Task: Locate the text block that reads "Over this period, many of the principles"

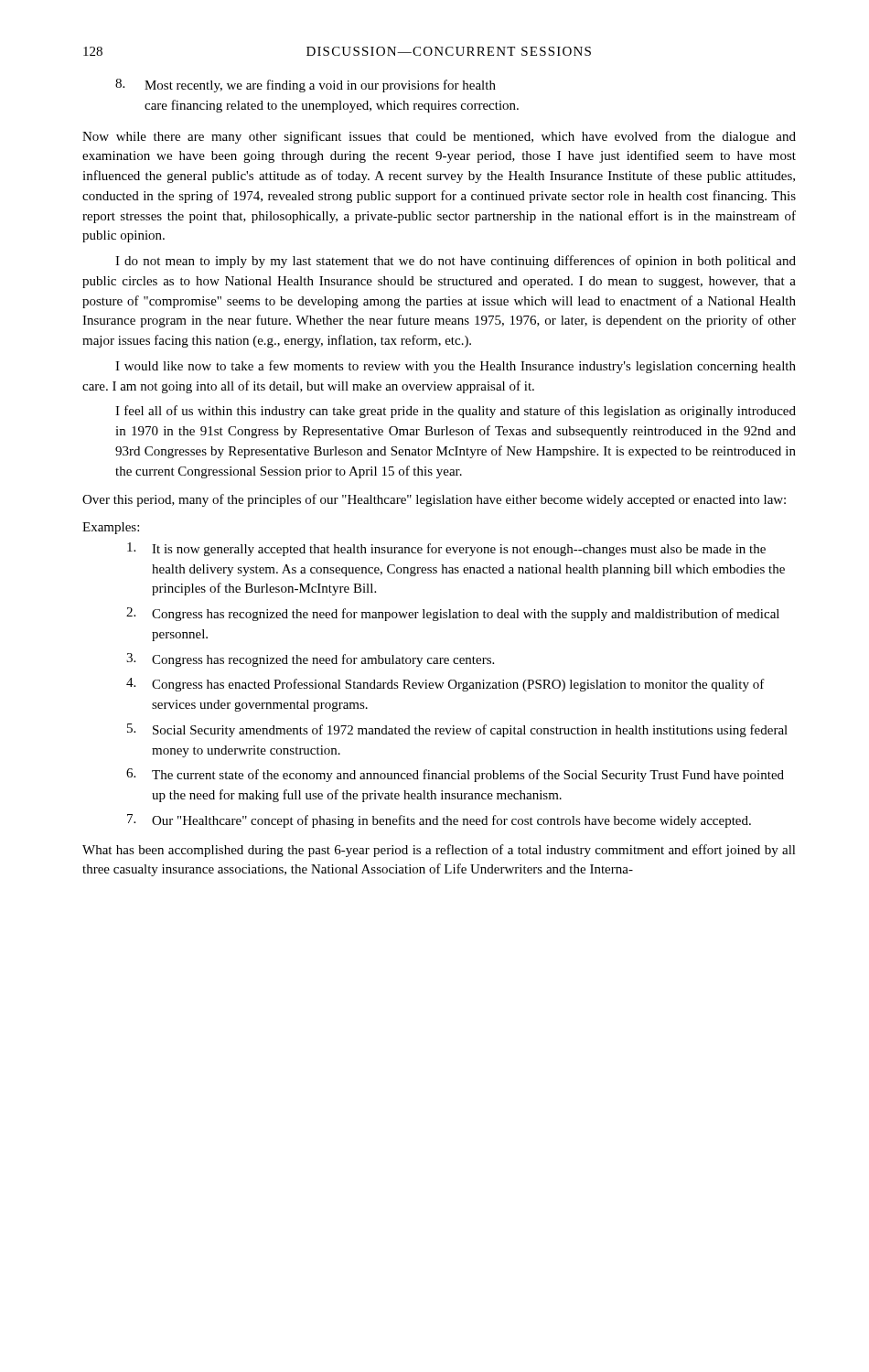Action: (439, 500)
